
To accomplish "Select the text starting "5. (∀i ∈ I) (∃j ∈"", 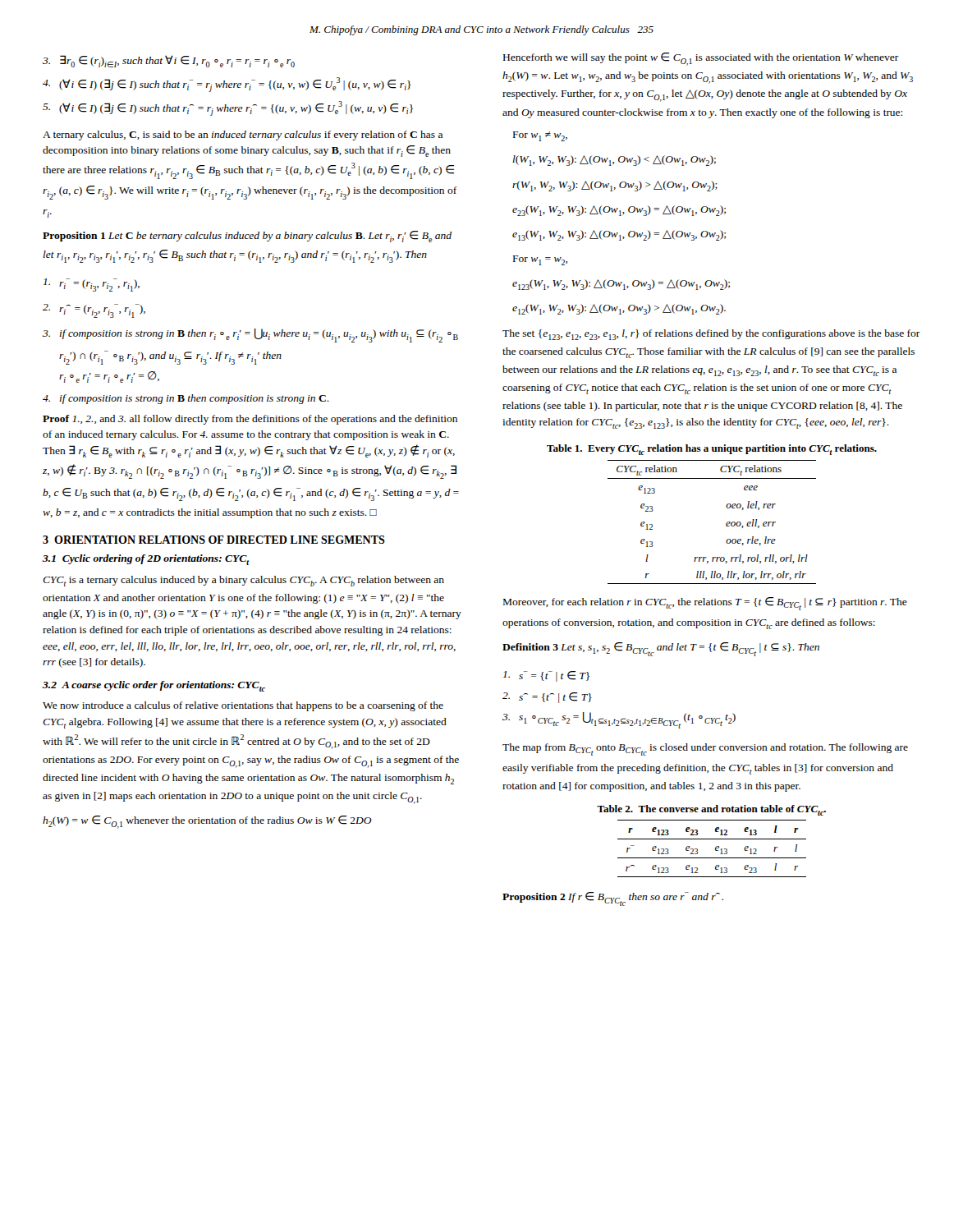I will coord(252,108).
